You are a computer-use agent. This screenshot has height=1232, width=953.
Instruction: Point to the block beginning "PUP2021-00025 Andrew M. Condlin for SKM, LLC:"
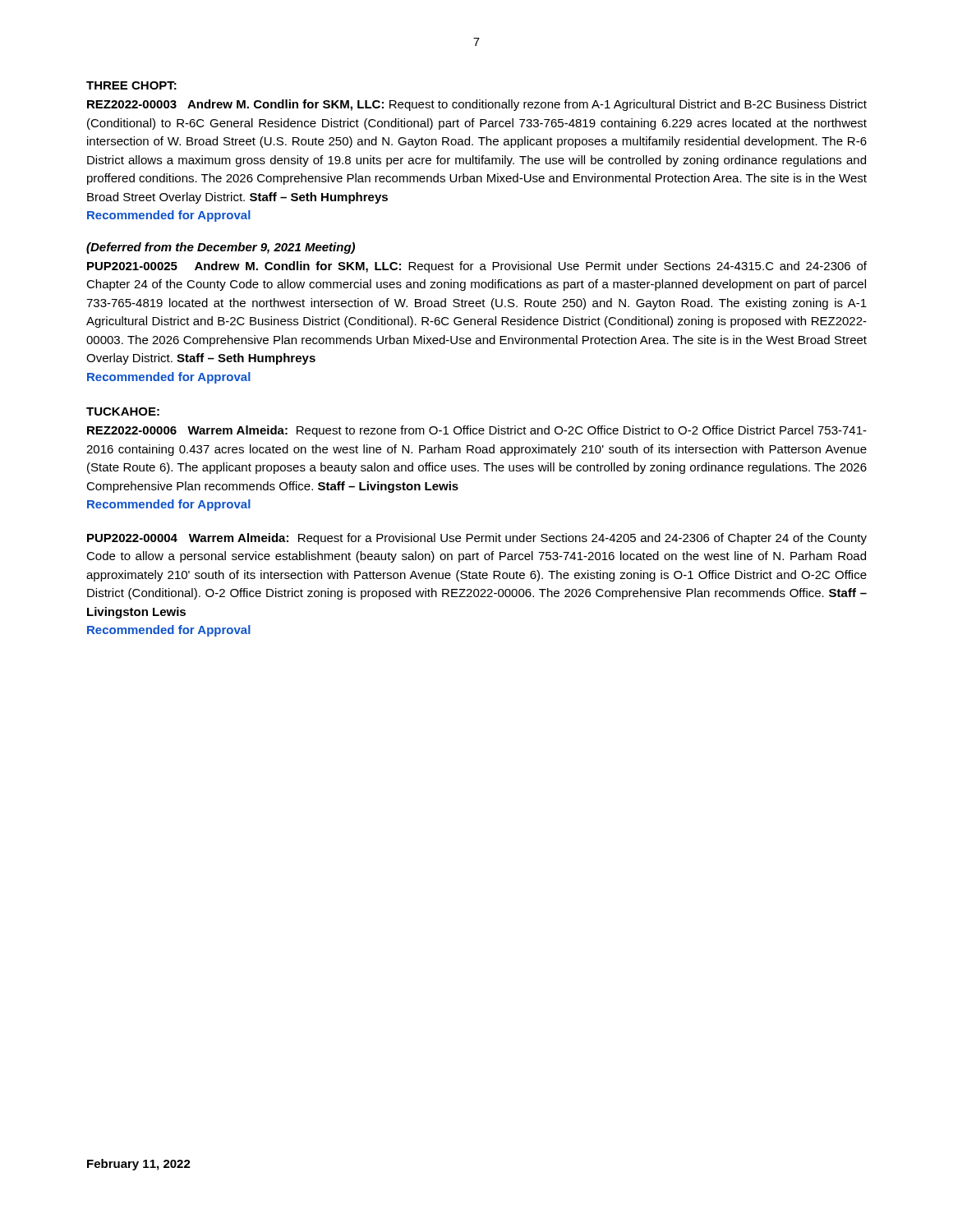[x=476, y=321]
